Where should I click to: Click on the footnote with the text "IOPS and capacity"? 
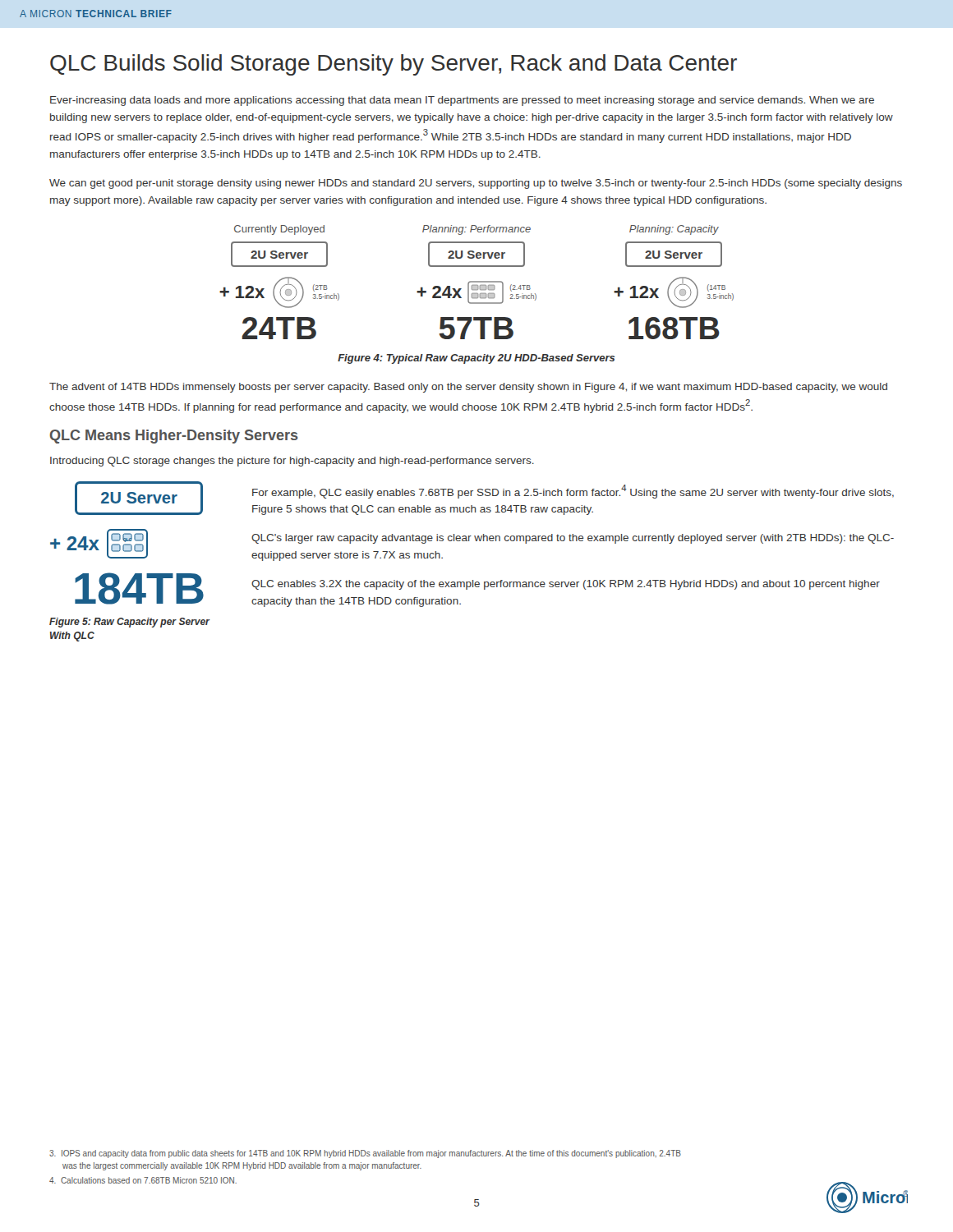pos(370,1167)
